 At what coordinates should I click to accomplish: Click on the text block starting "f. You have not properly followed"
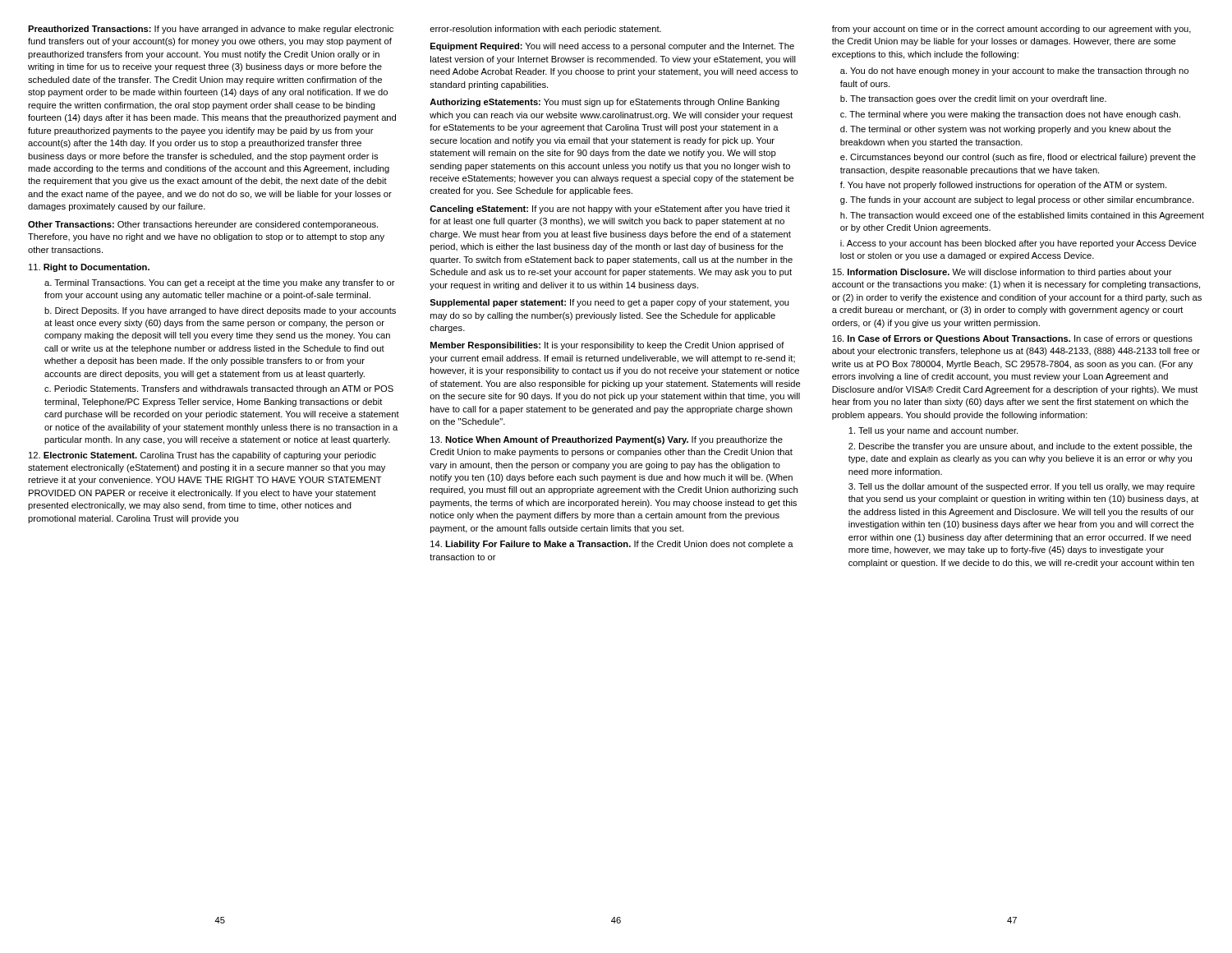pyautogui.click(x=1004, y=185)
